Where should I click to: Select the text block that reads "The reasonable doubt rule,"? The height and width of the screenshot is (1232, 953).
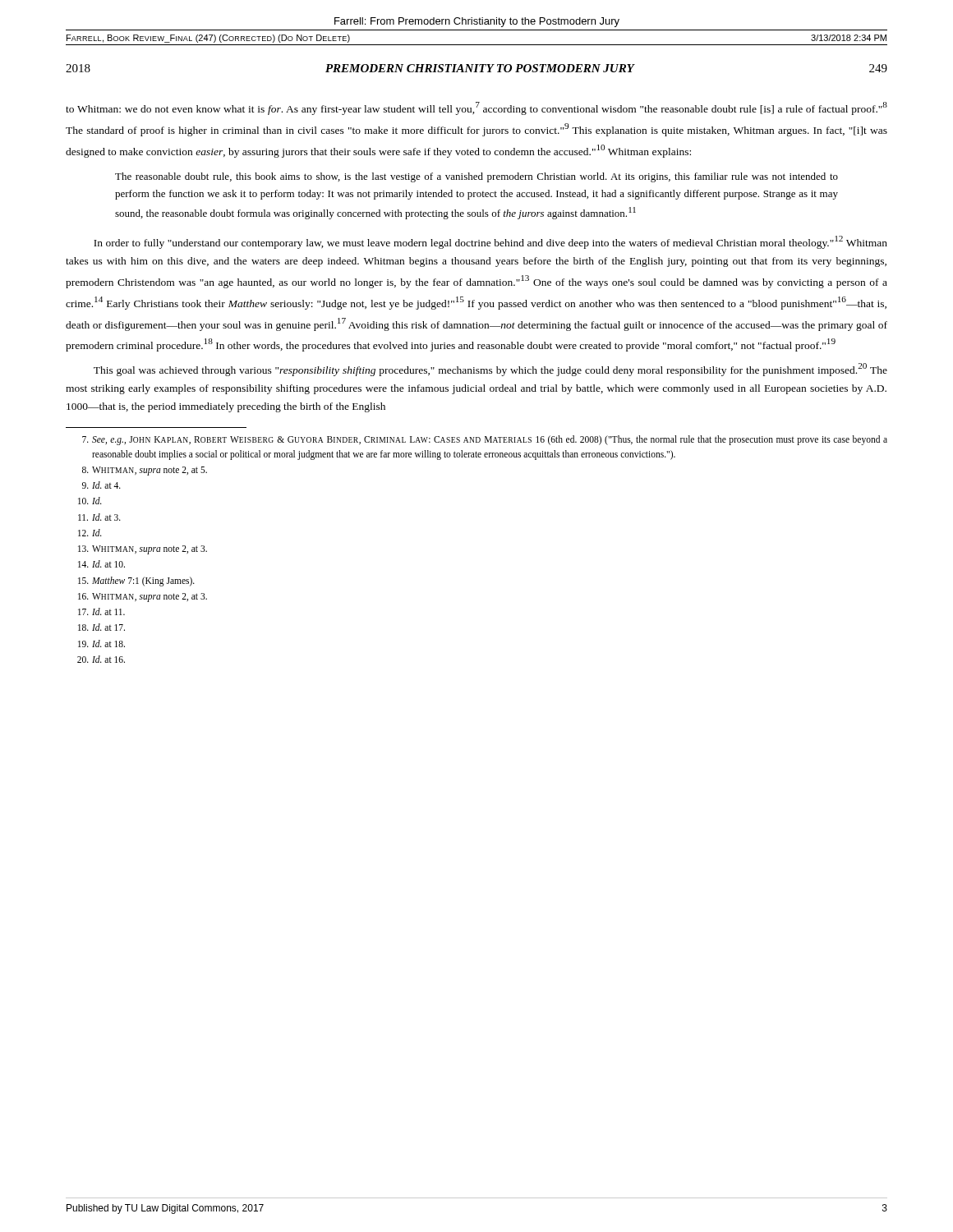pos(476,195)
